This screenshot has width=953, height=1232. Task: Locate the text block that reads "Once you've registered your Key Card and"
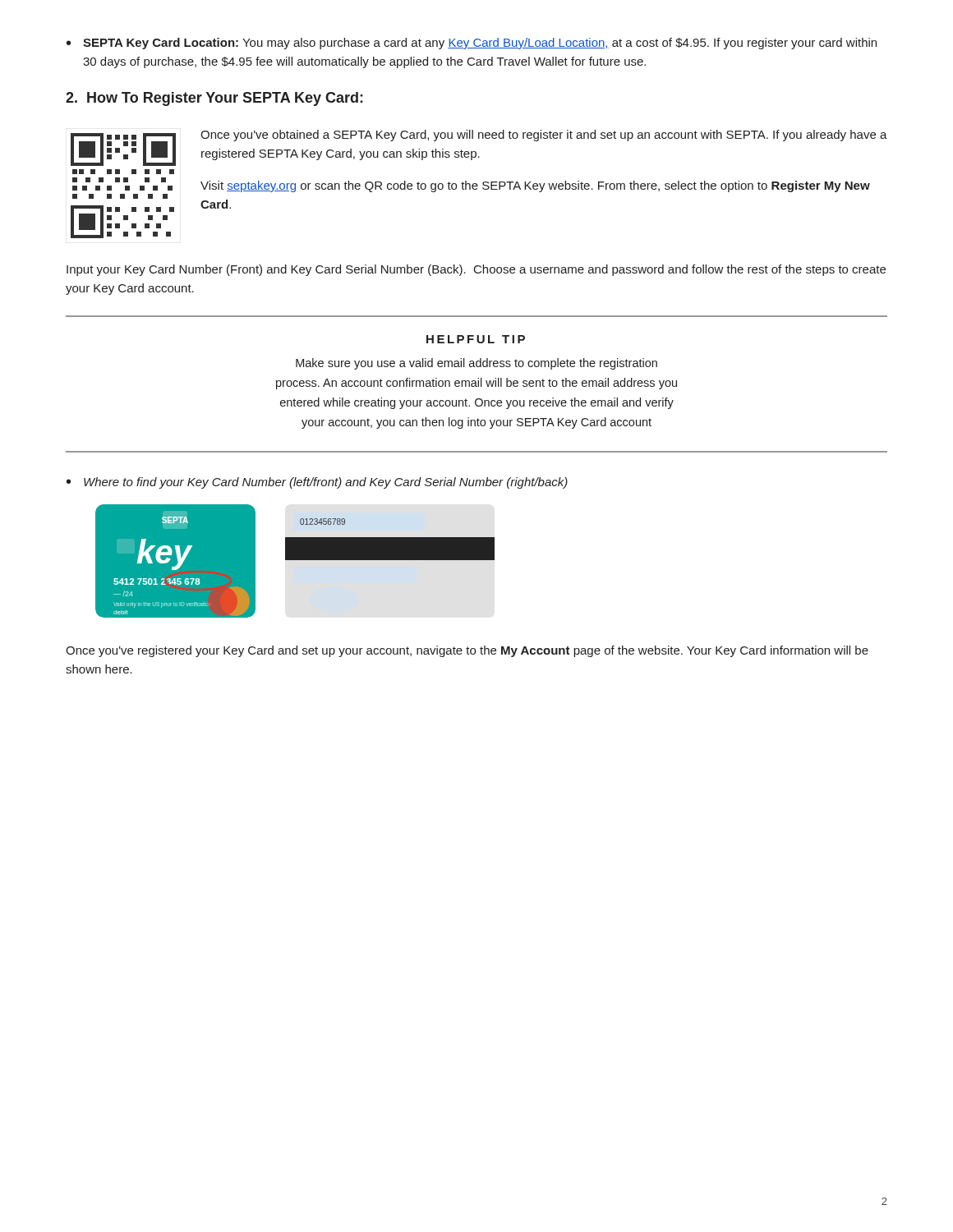click(467, 660)
